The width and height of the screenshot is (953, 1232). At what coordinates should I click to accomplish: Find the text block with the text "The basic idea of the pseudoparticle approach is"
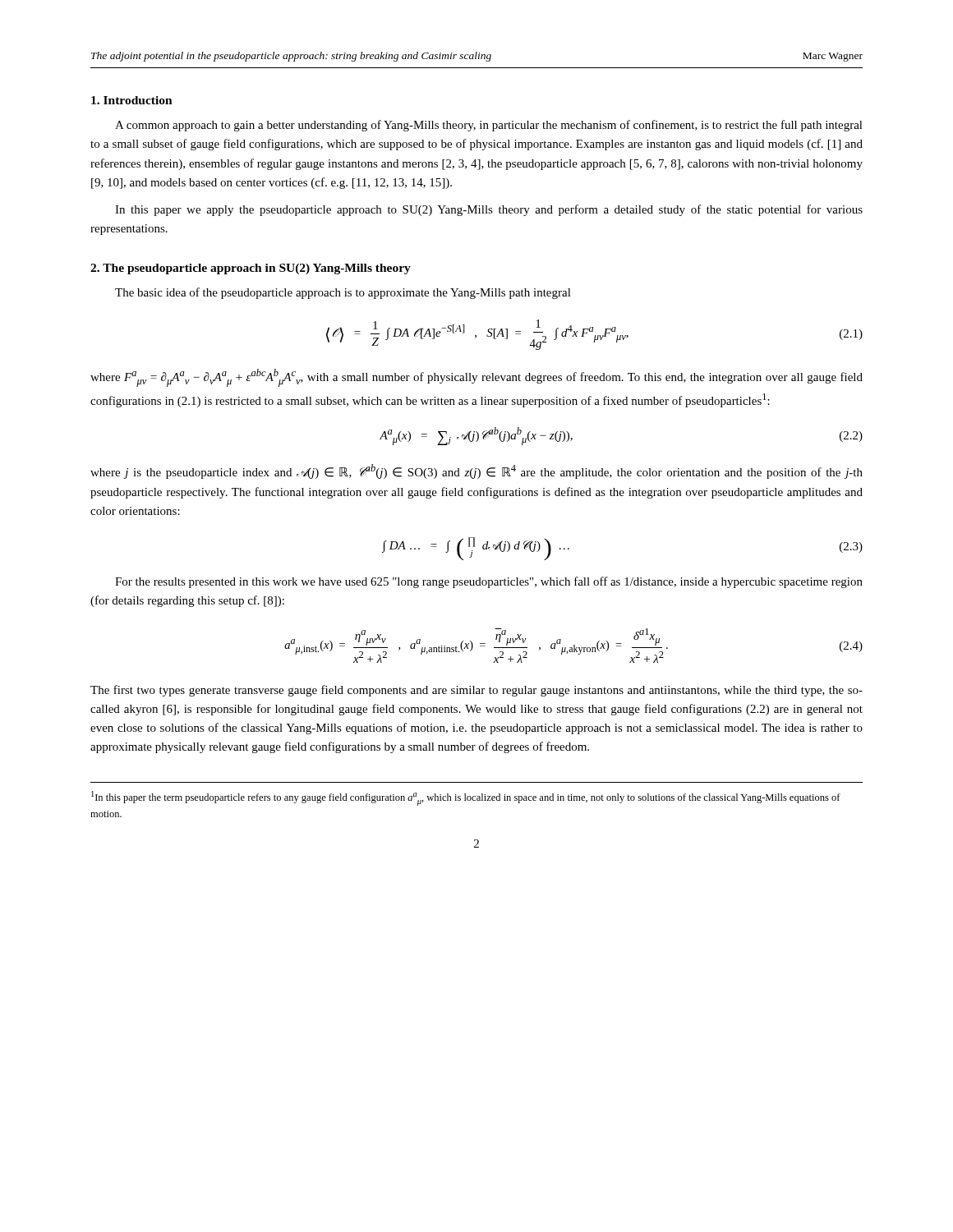[x=343, y=292]
